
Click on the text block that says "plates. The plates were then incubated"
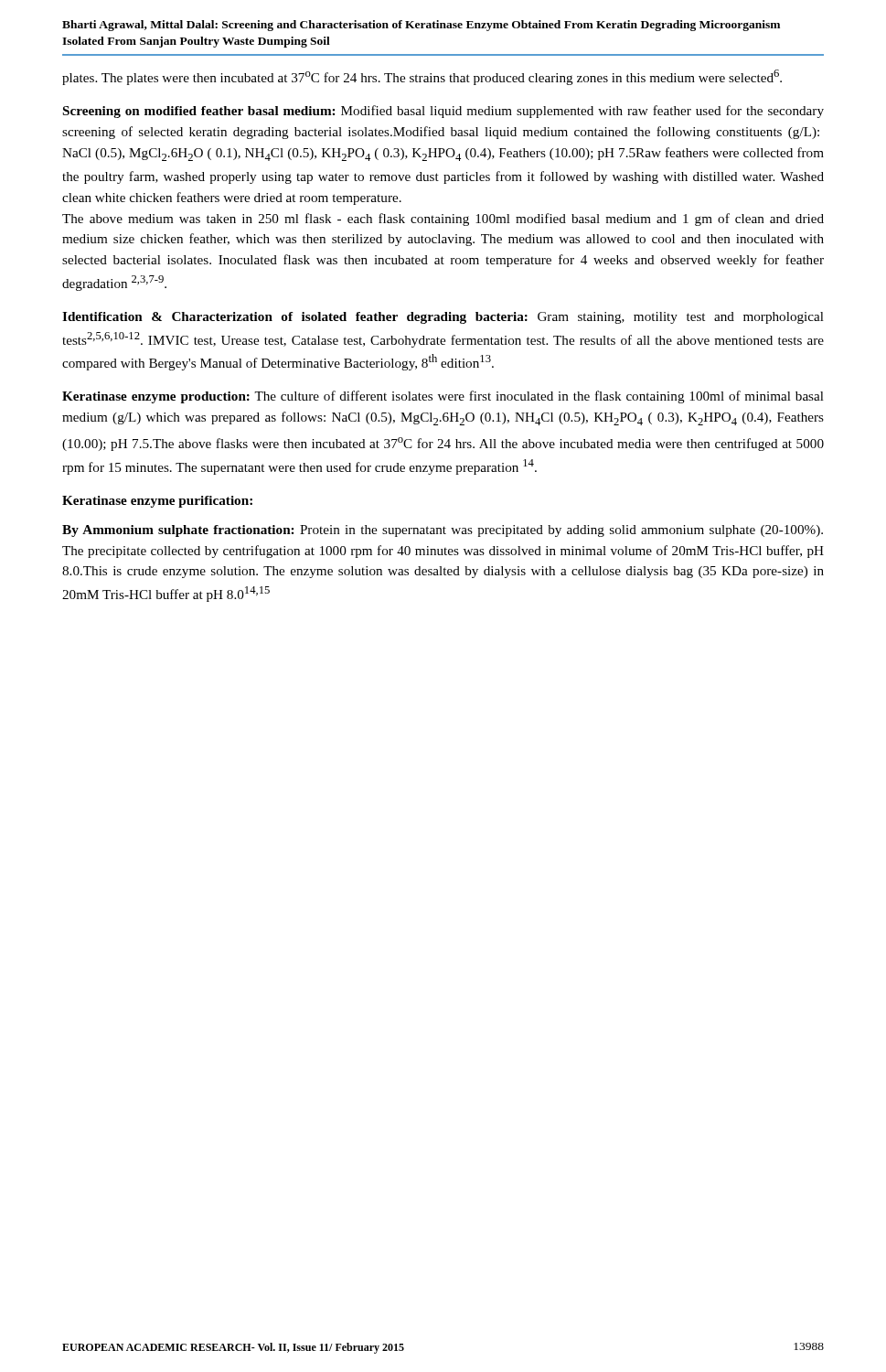(x=422, y=76)
